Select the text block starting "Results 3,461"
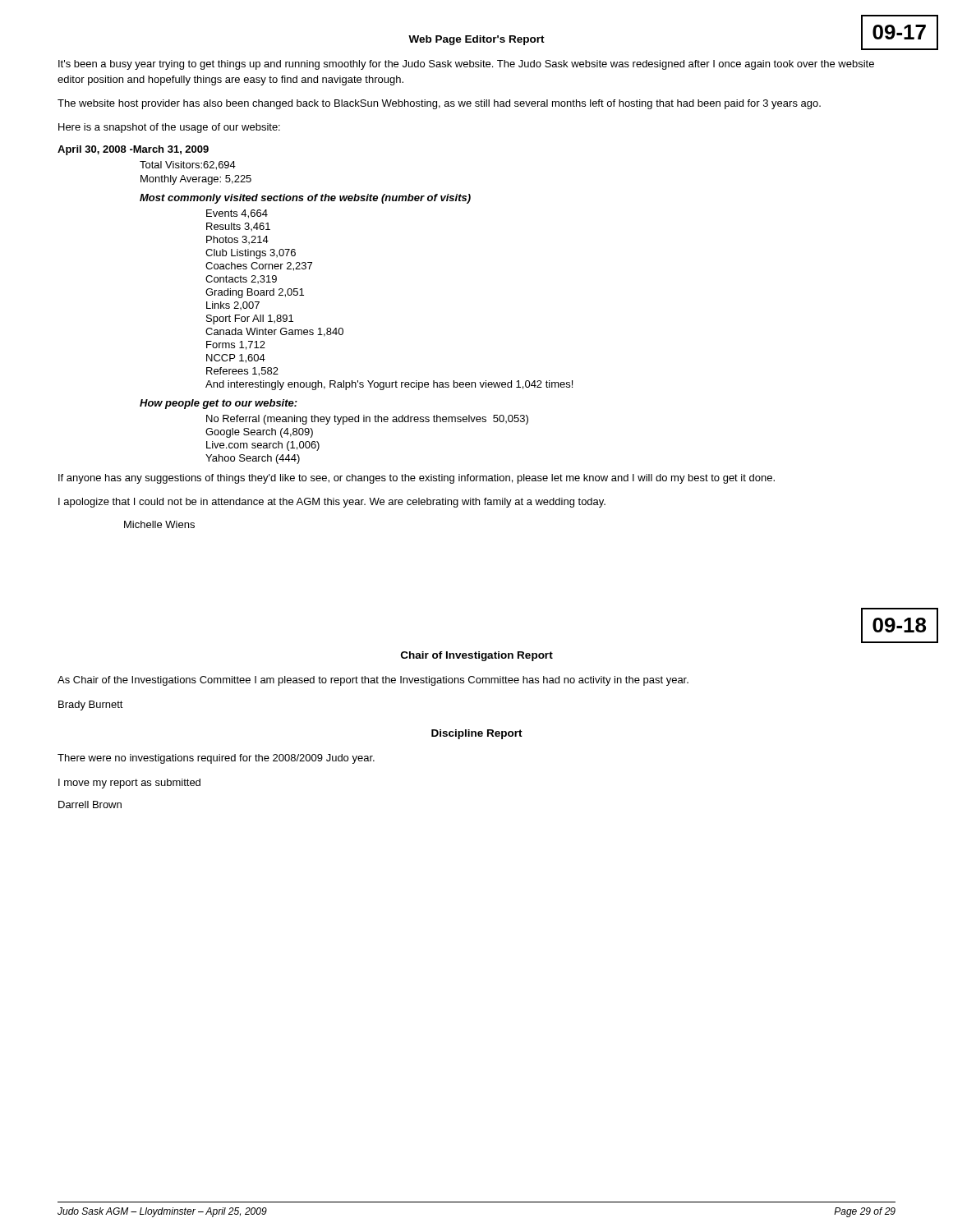Image resolution: width=953 pixels, height=1232 pixels. click(x=238, y=227)
